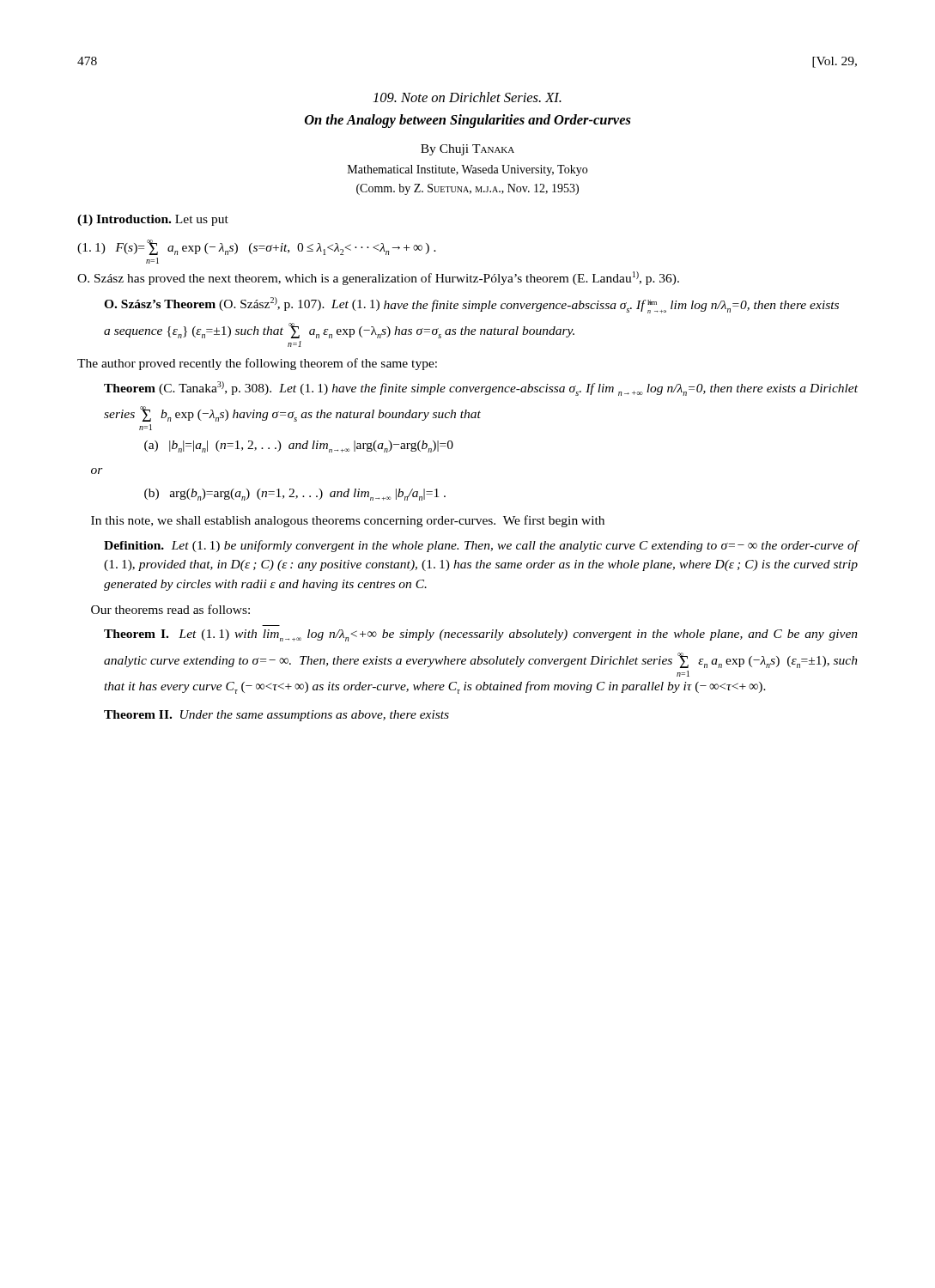935x1288 pixels.
Task: Point to the text block starting "(1) Introduction. Let us put"
Action: [153, 219]
